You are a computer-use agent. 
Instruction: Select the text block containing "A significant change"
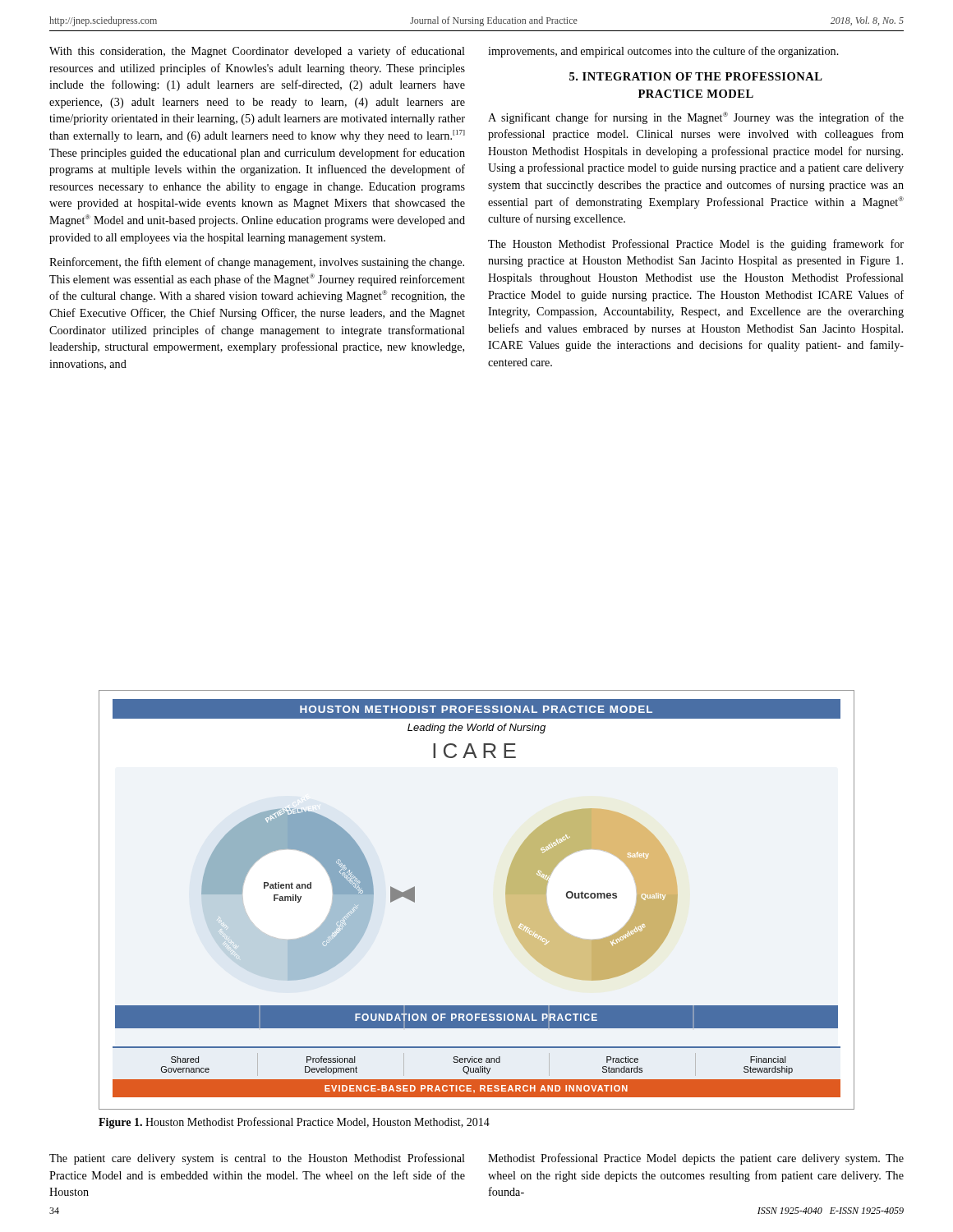pyautogui.click(x=696, y=168)
